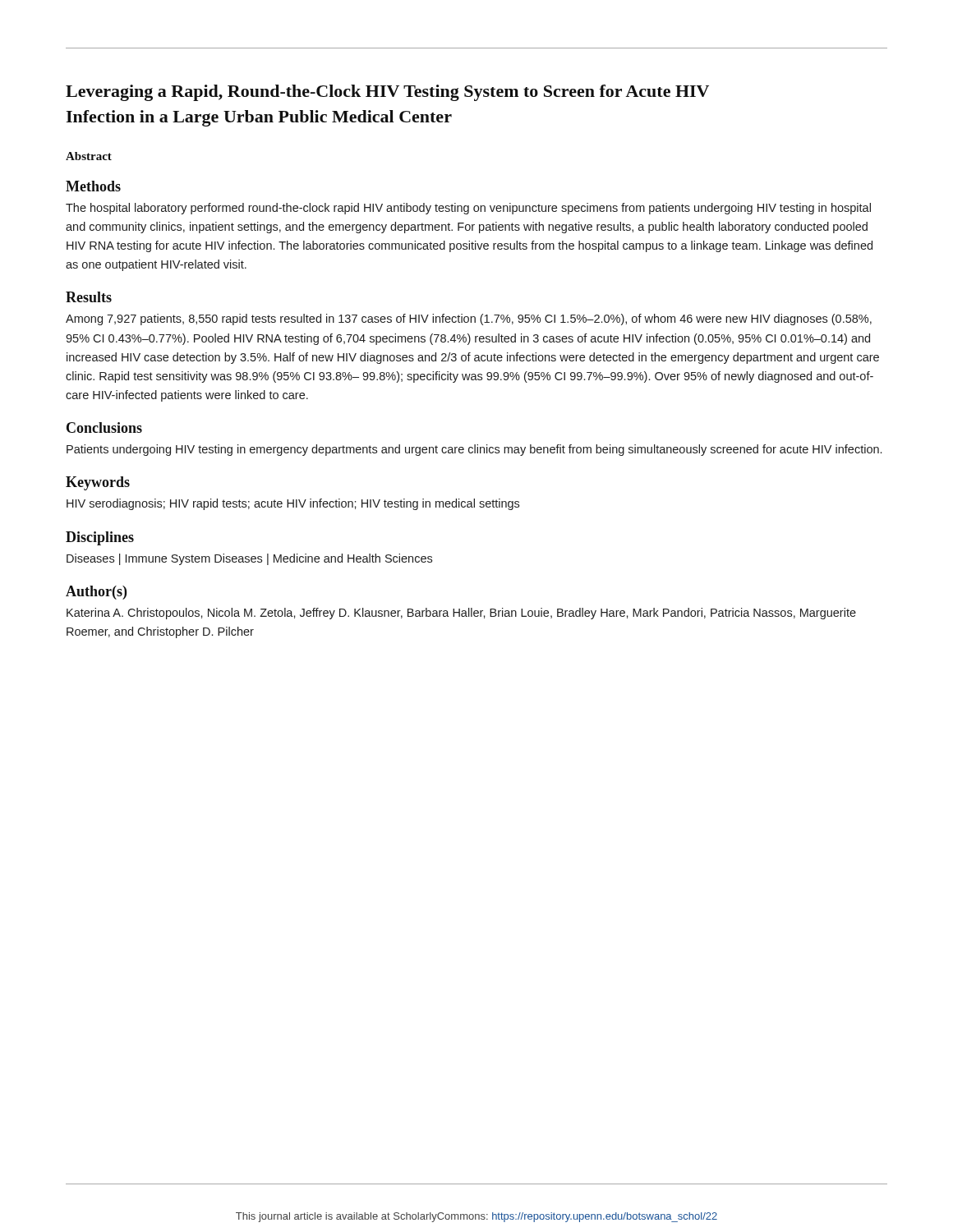Select the region starting "Patients undergoing HIV testing"
The height and width of the screenshot is (1232, 953).
[x=474, y=449]
